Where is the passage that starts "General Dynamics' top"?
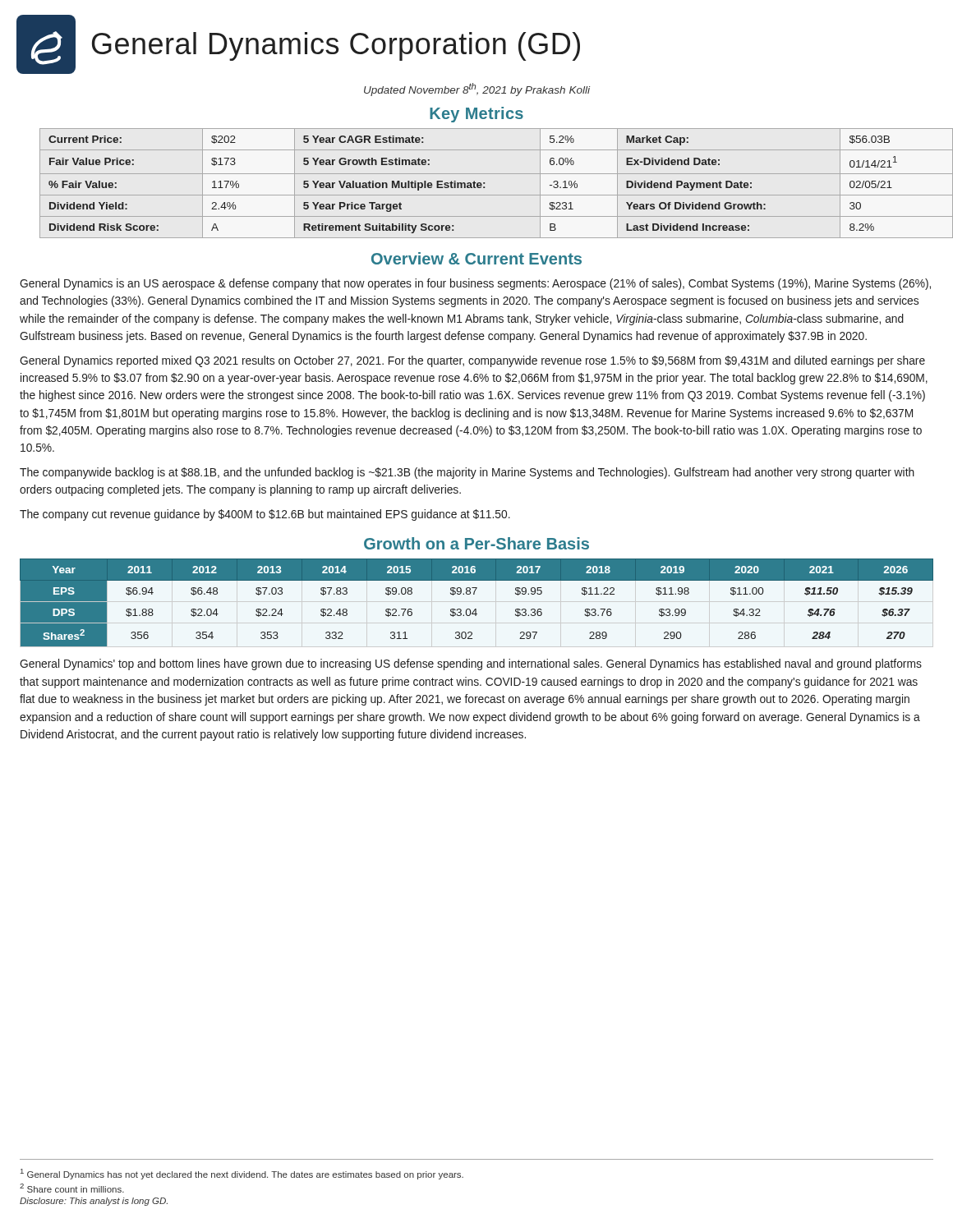Screen dimensions: 1232x953 coord(471,699)
